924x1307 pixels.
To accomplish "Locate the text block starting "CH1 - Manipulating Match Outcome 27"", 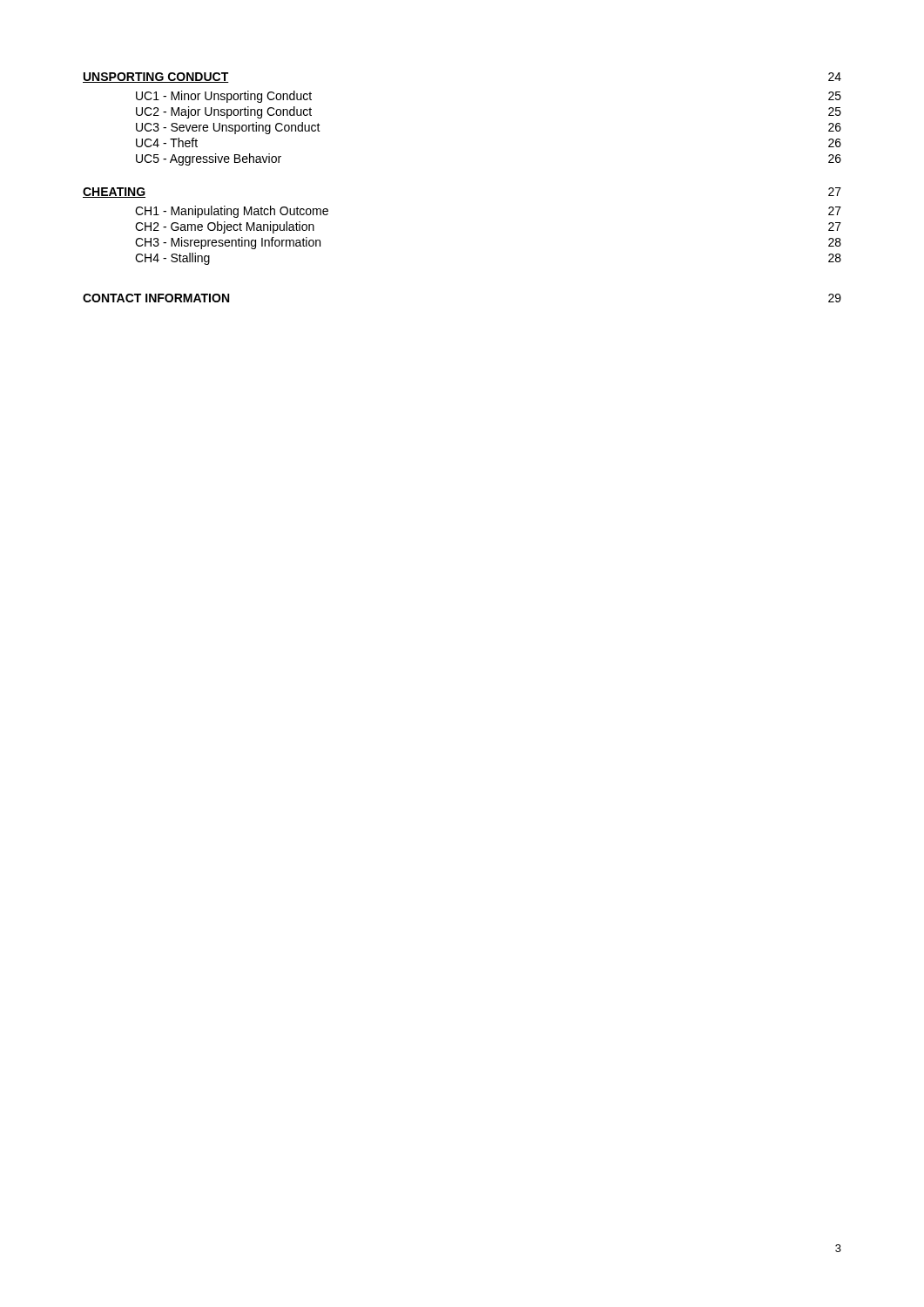I will (x=228, y=211).
